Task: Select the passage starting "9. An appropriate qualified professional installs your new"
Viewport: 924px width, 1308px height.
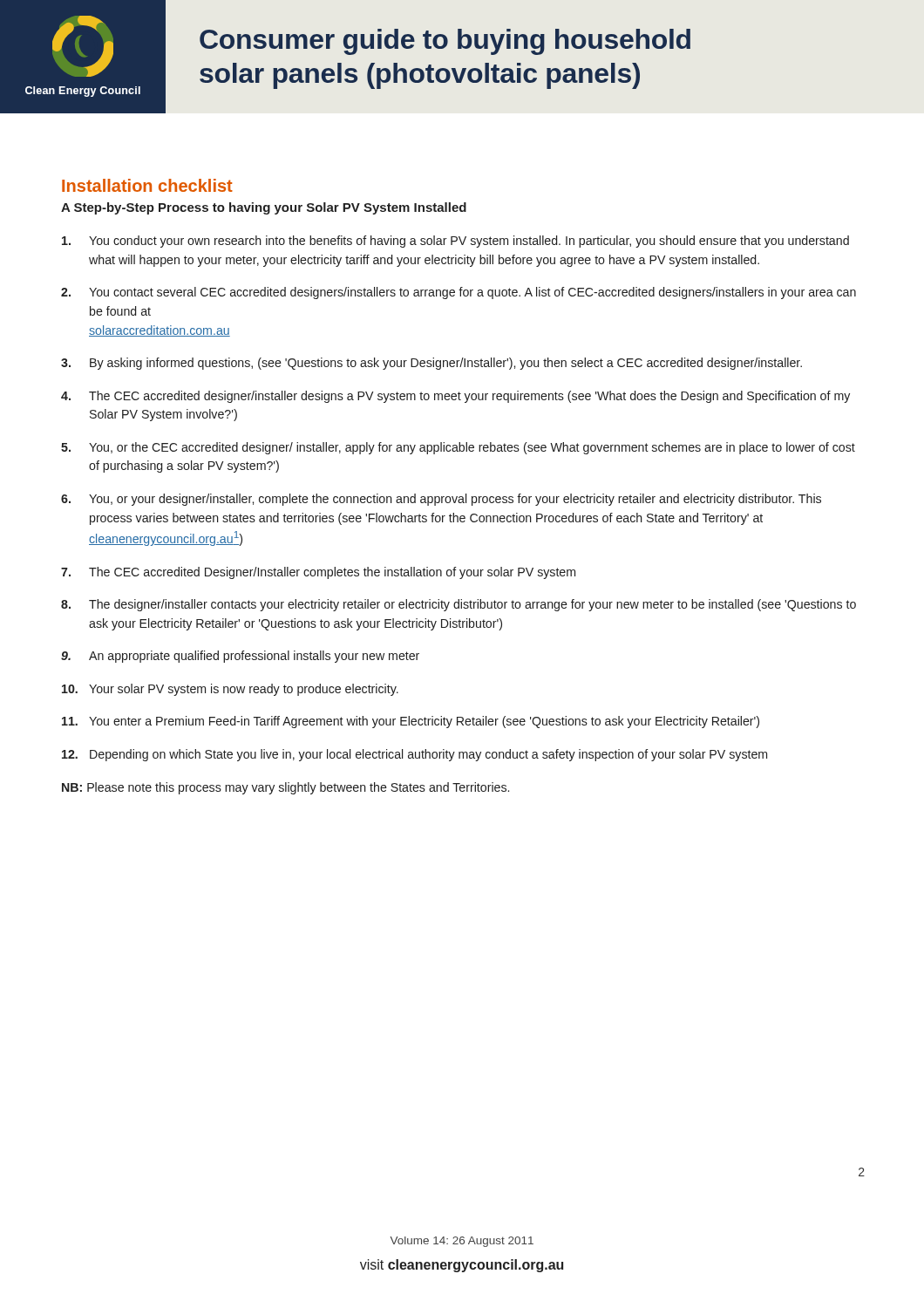Action: [240, 657]
